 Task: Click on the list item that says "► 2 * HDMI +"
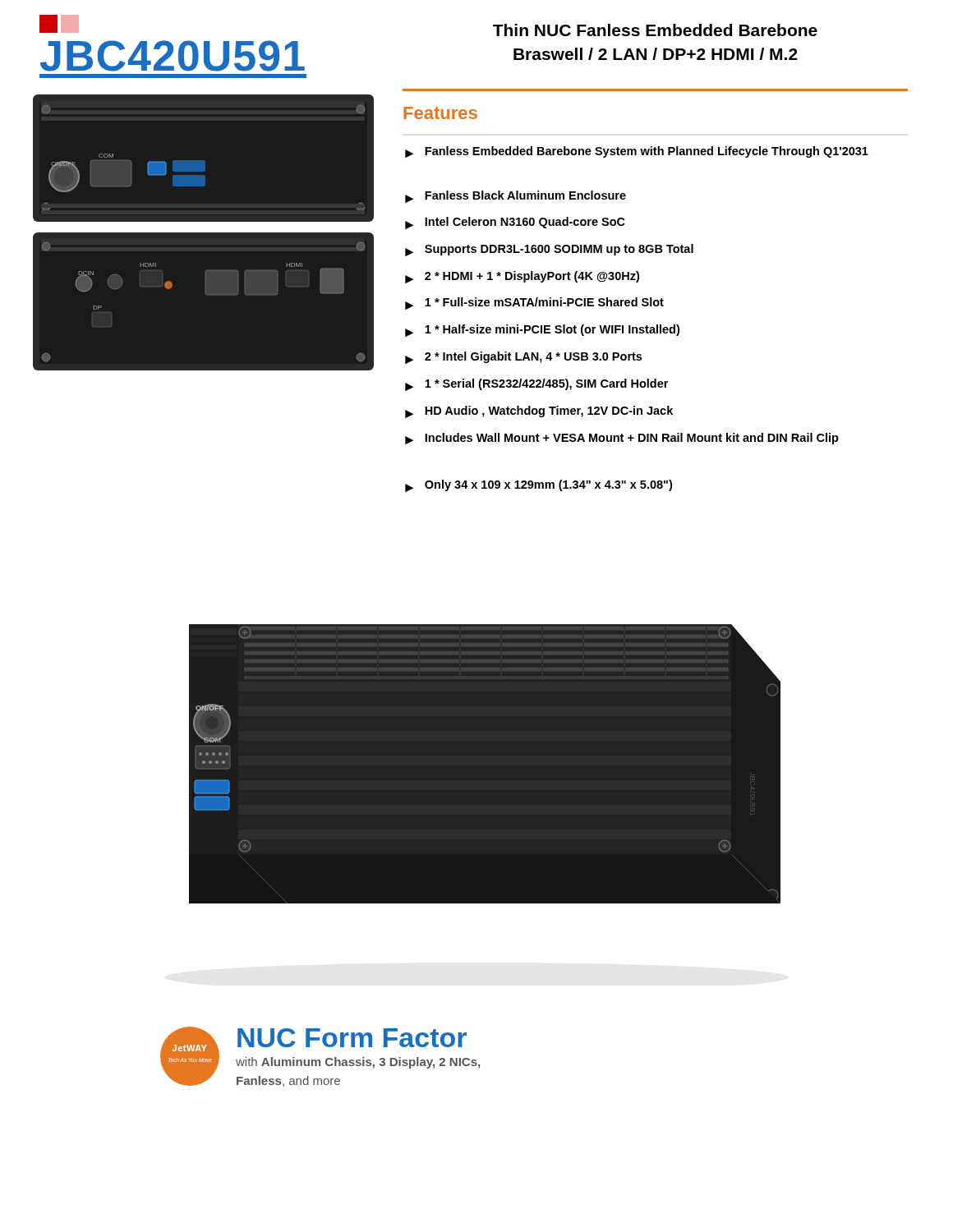pyautogui.click(x=521, y=278)
